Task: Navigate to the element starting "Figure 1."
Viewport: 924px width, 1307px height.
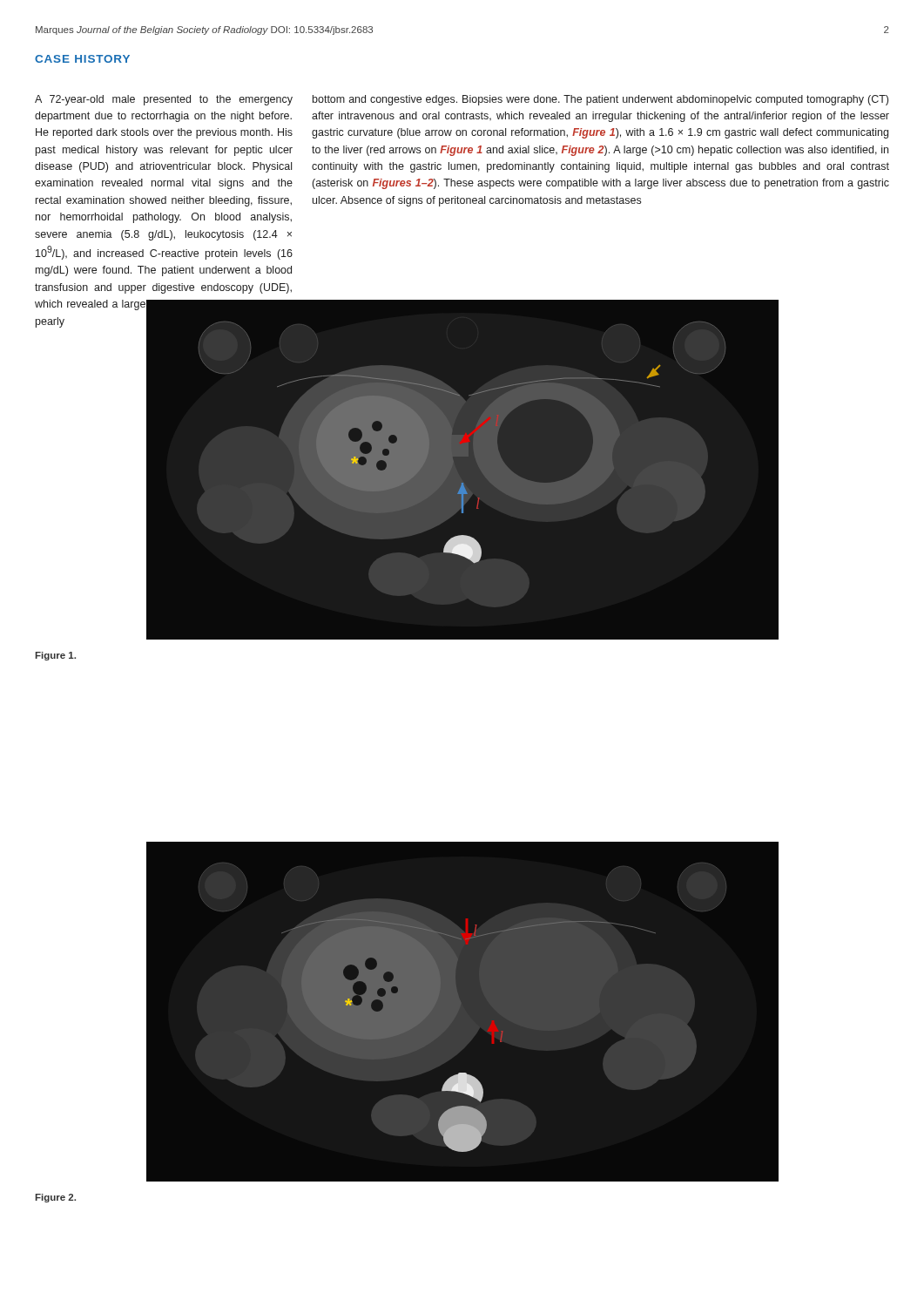Action: (x=56, y=655)
